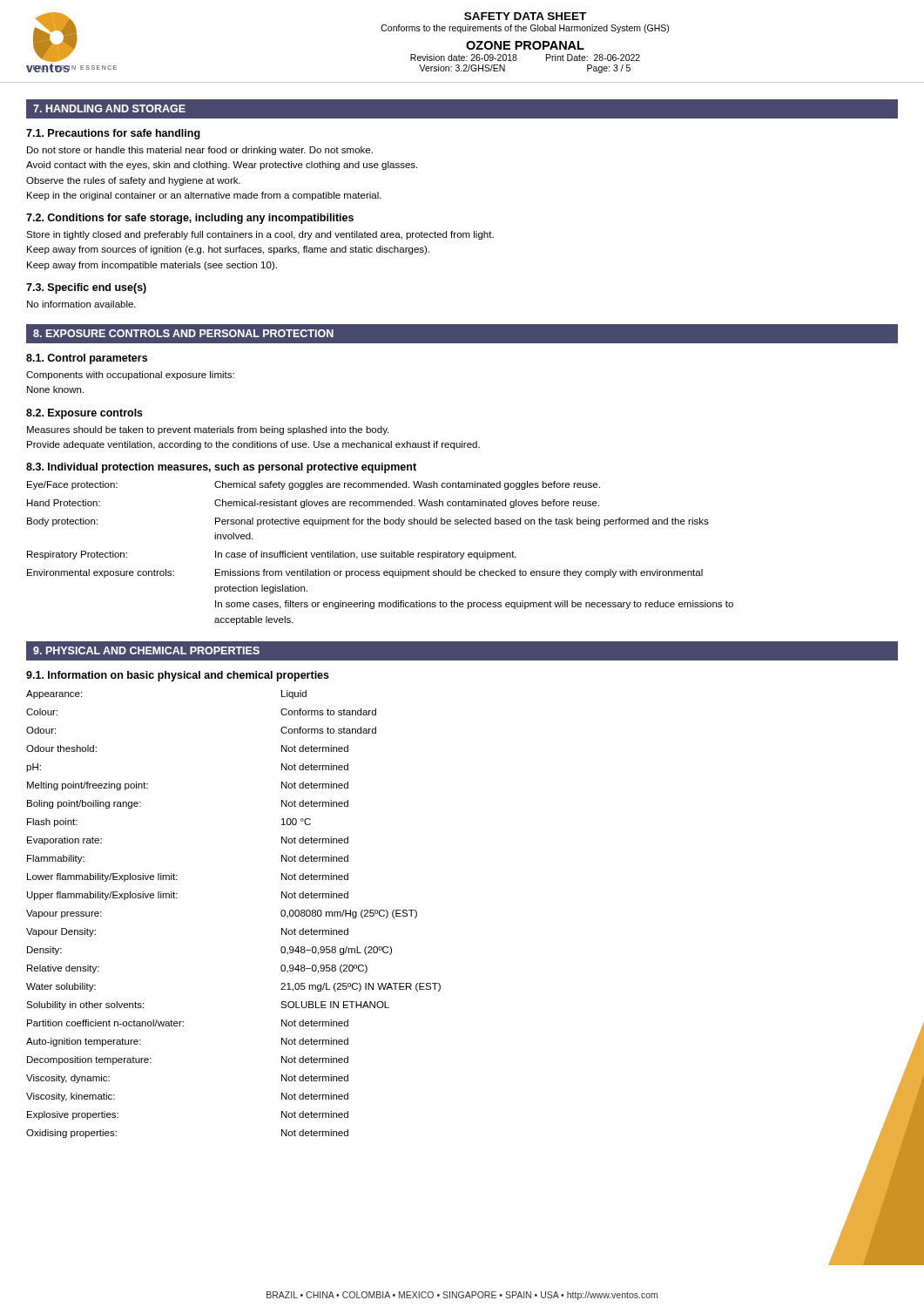This screenshot has height=1307, width=924.
Task: Find the table that mentions "Chemical safety goggles"
Action: [462, 553]
